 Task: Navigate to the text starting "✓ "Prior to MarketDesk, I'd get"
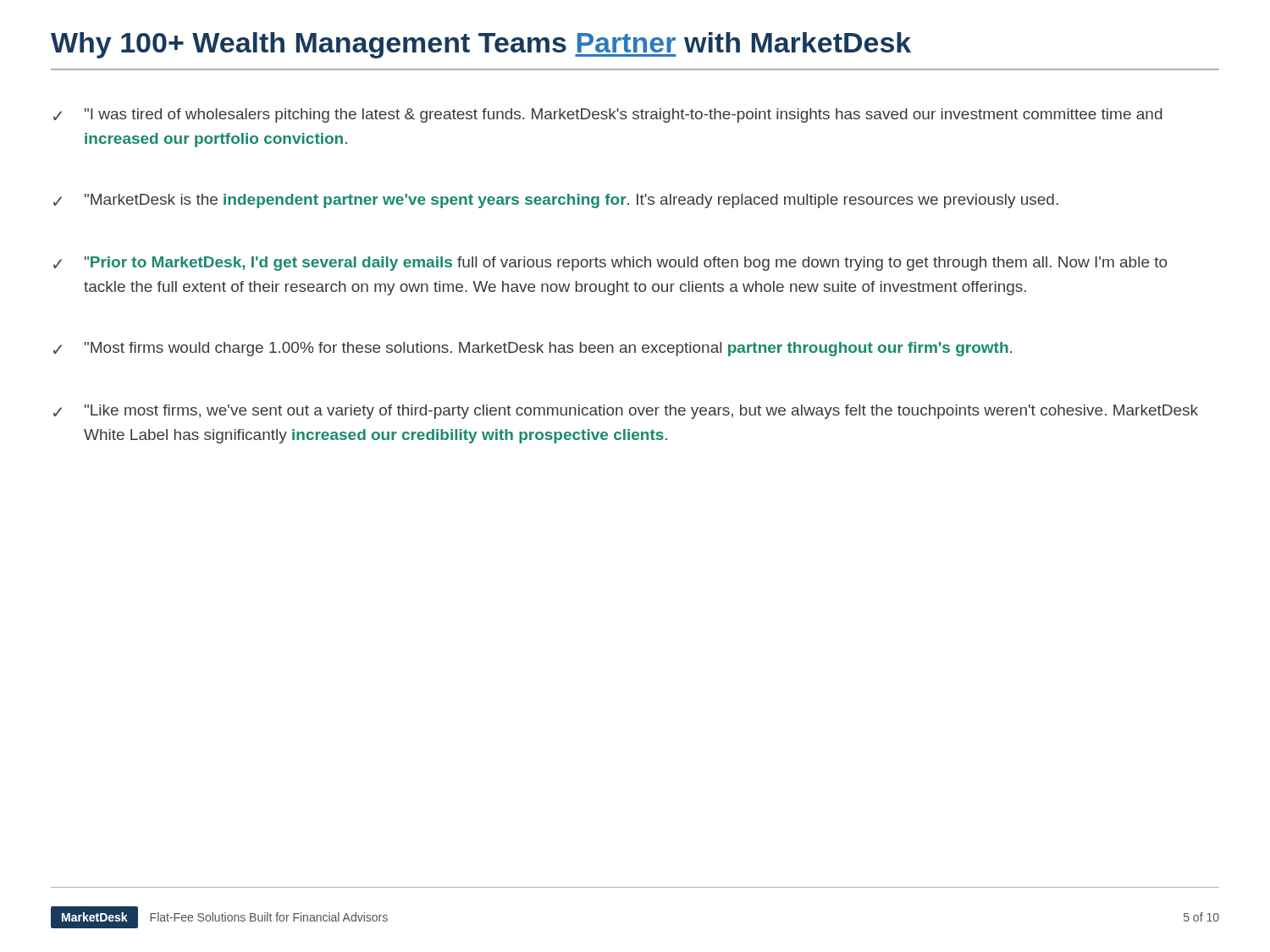[x=627, y=274]
